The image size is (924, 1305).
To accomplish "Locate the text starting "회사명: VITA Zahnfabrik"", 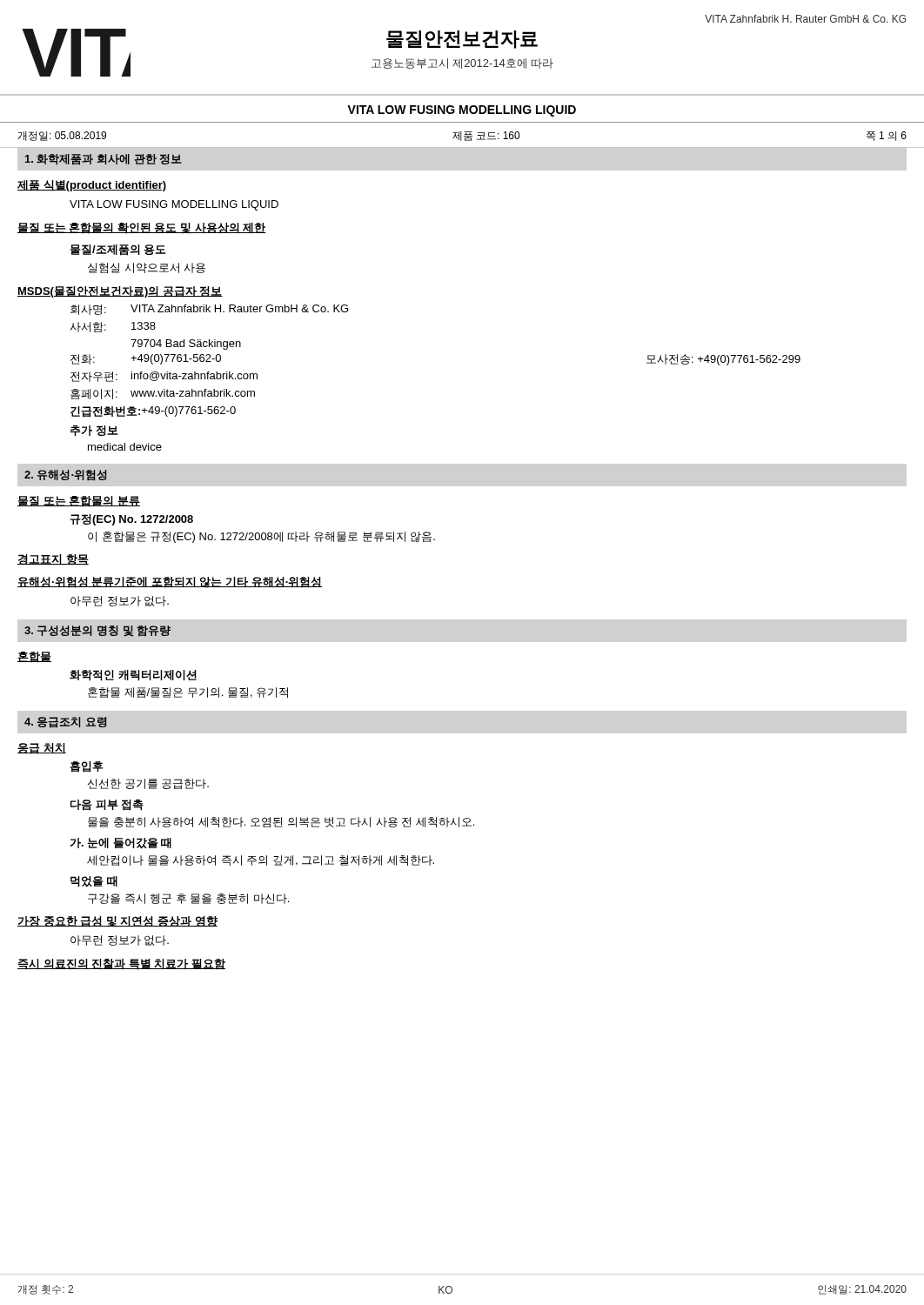I will point(209,310).
